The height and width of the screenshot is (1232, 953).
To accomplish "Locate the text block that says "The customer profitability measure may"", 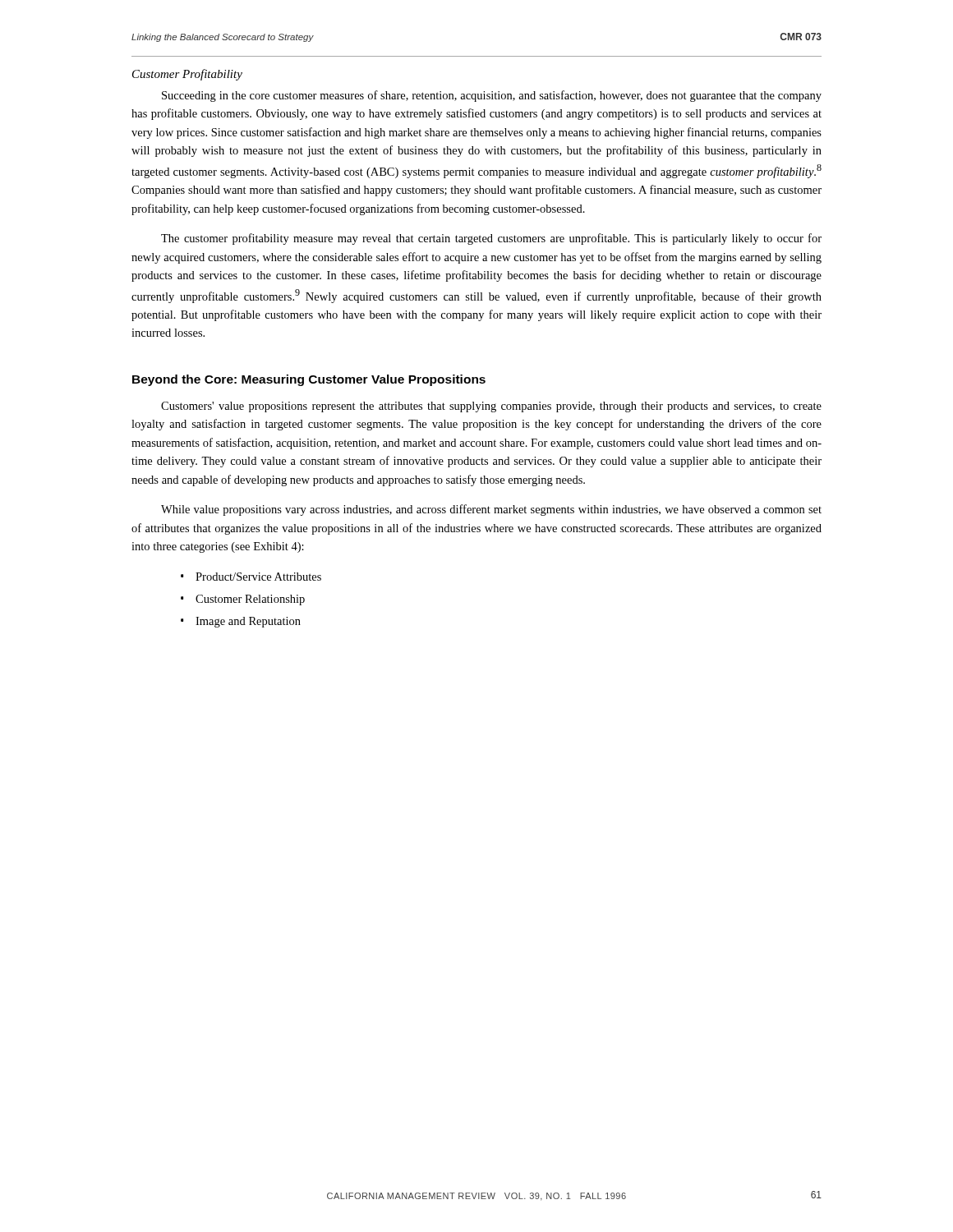I will [x=476, y=286].
